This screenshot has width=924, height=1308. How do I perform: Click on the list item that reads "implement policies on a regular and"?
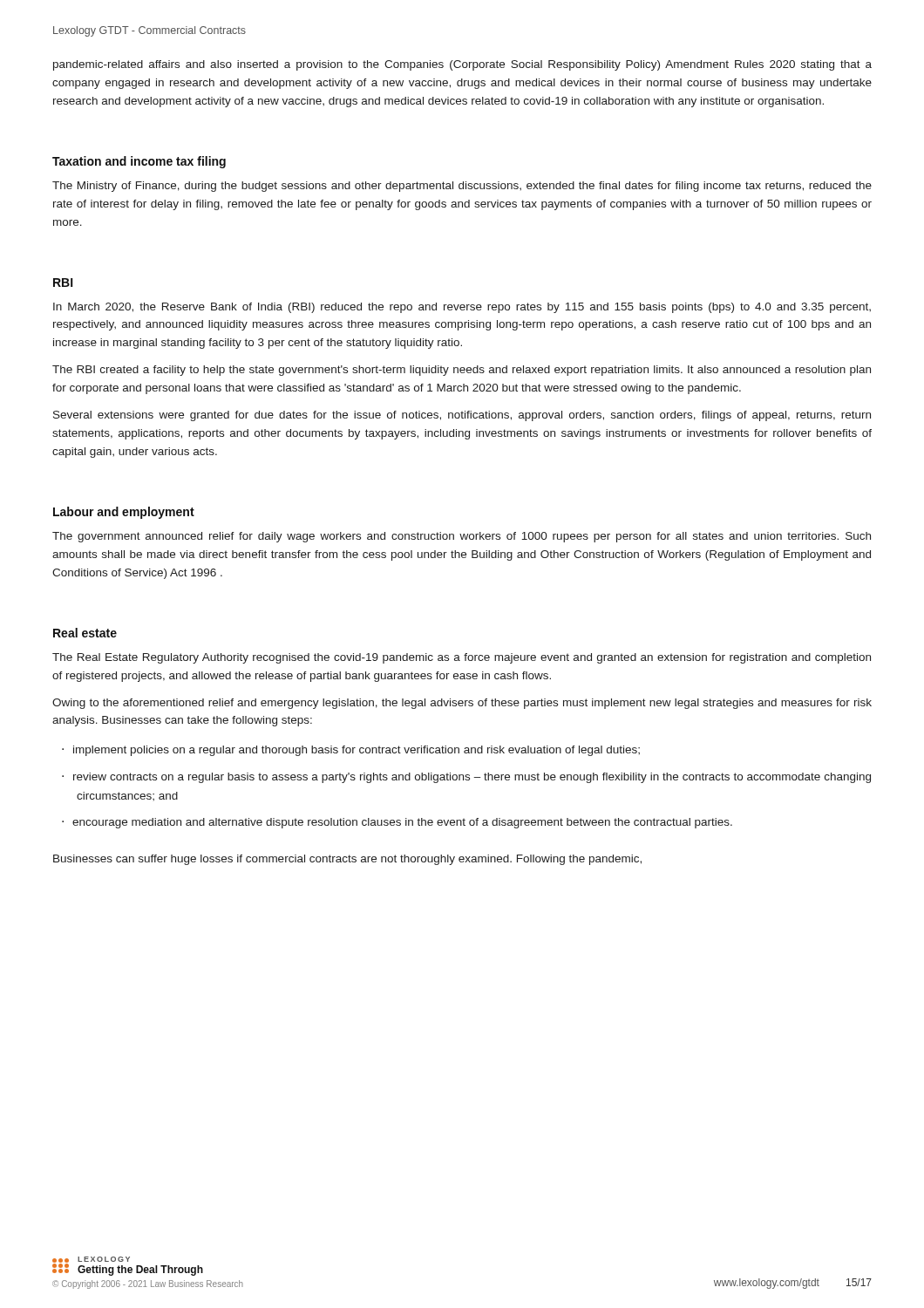point(466,750)
